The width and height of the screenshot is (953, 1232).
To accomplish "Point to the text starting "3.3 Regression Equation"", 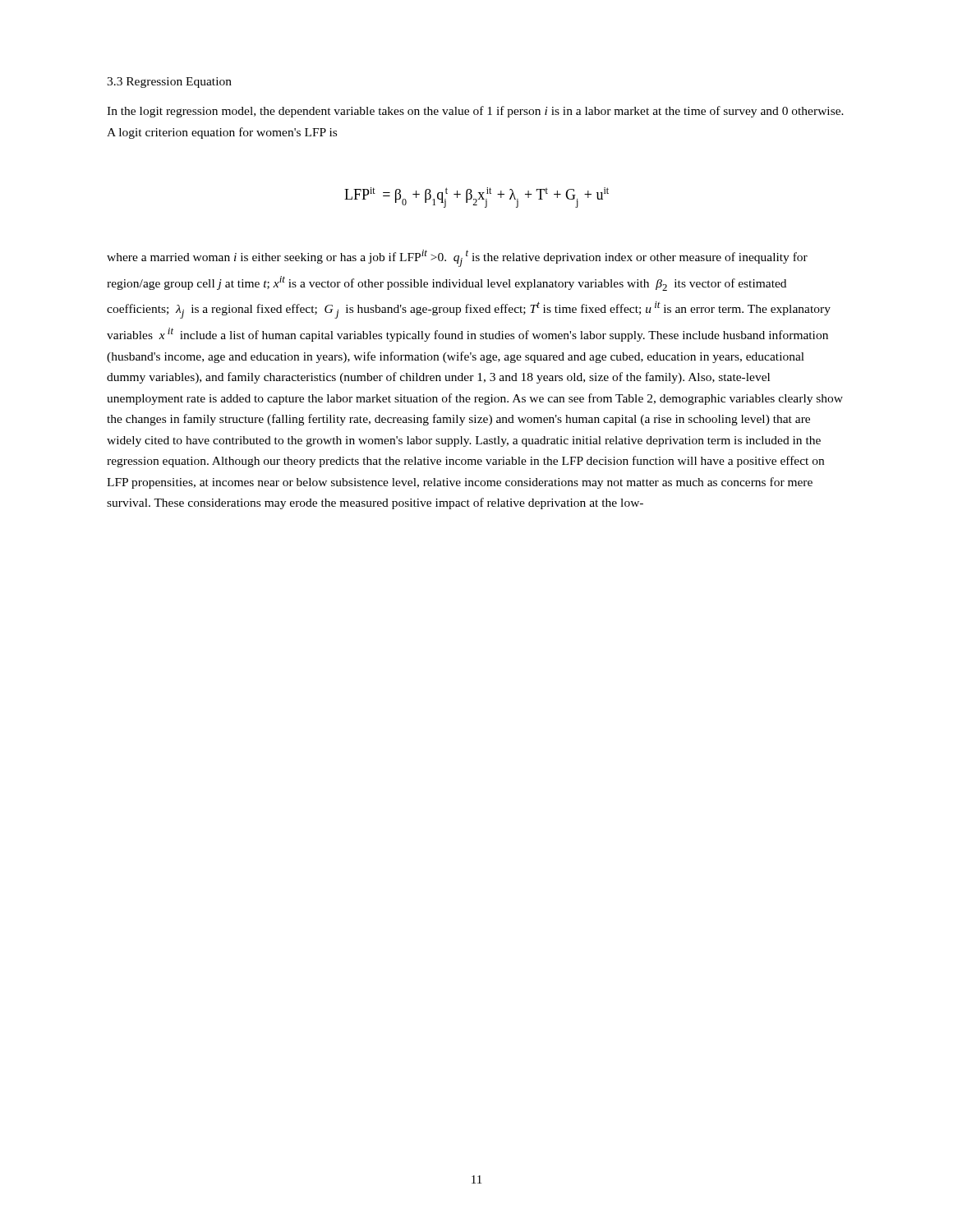I will (x=169, y=81).
